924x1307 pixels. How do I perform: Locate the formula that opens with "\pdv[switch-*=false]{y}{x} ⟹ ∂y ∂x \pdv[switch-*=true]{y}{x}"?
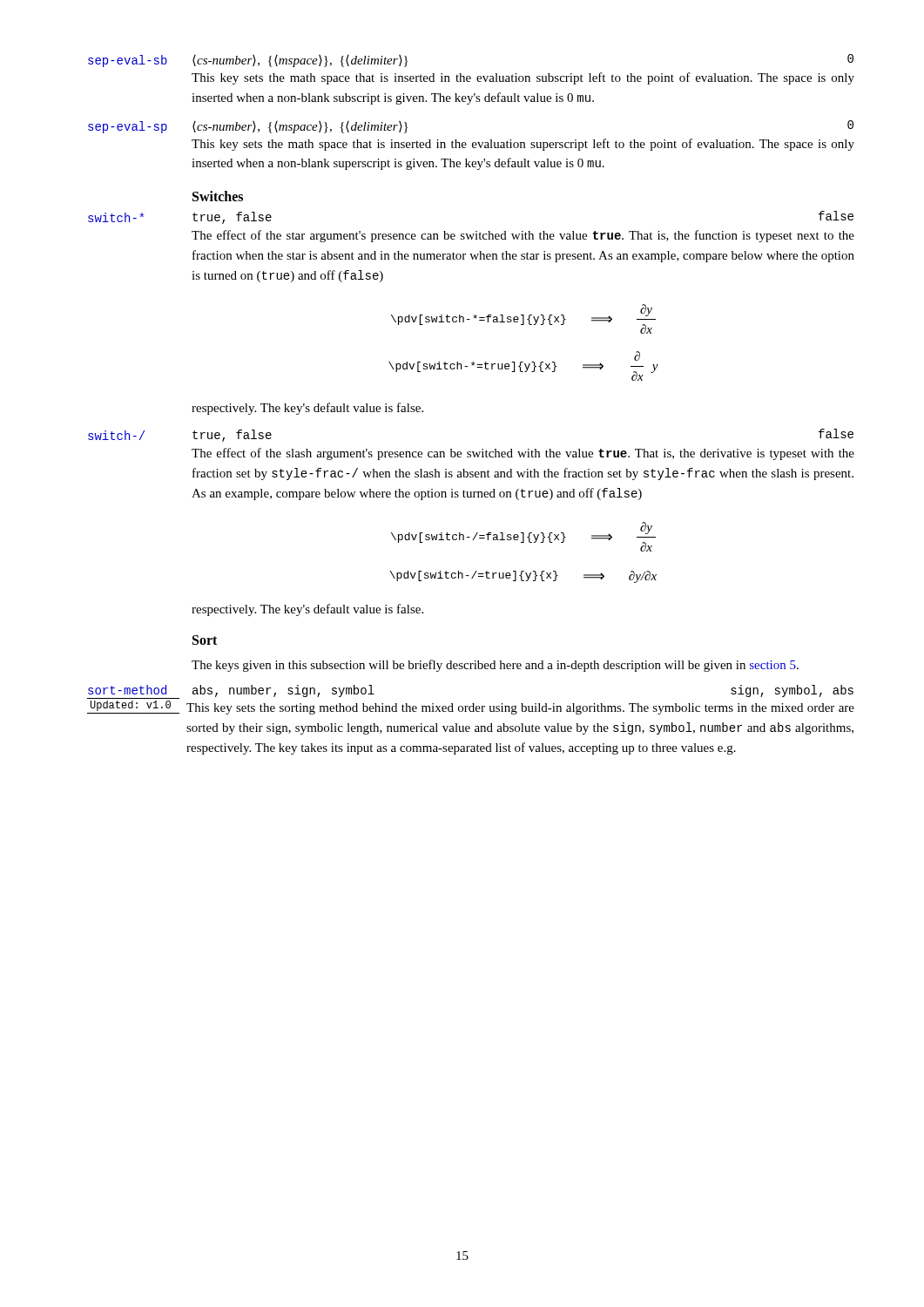[523, 319]
